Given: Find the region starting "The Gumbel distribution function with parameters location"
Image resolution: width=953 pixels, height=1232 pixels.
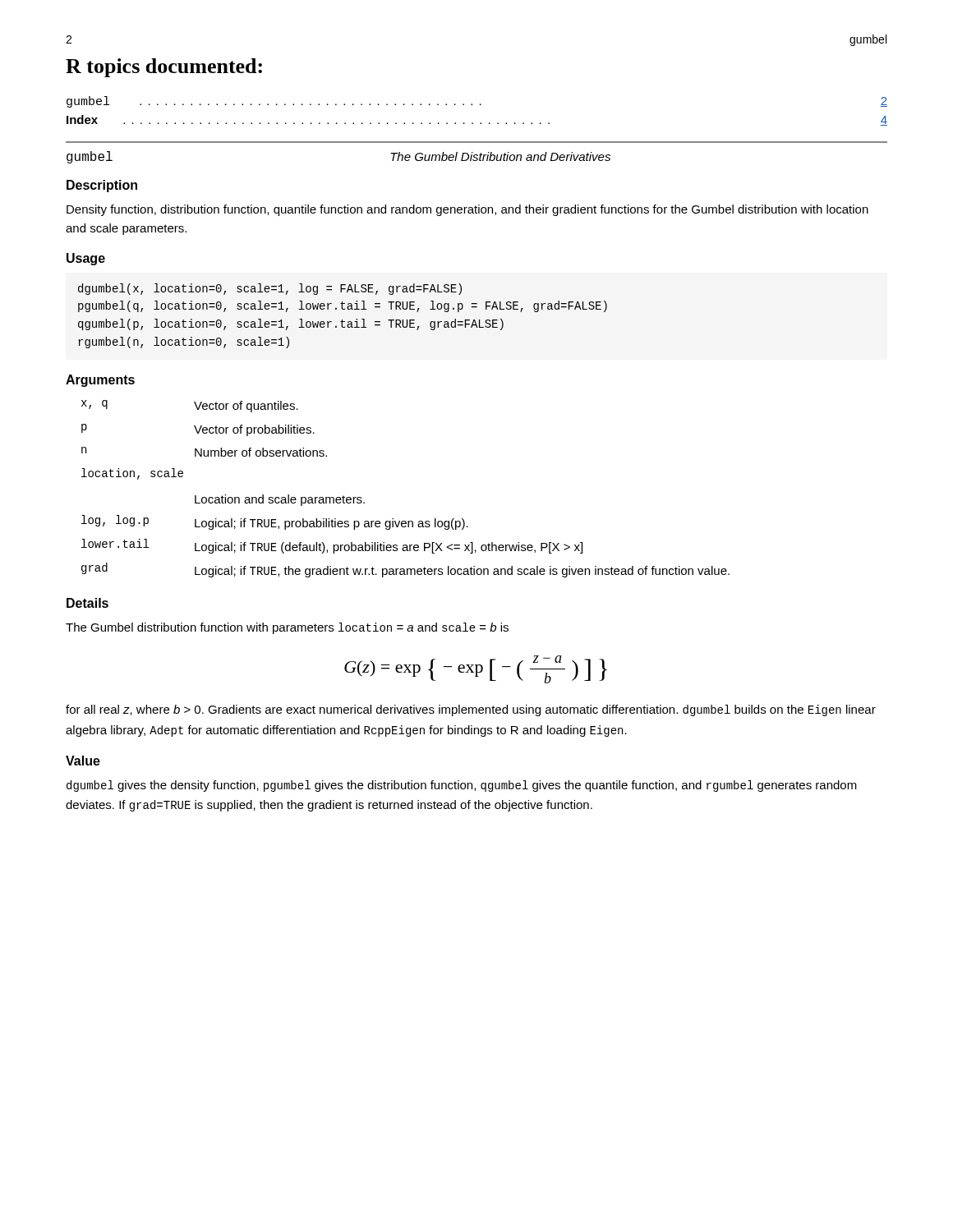Looking at the screenshot, I should [476, 628].
